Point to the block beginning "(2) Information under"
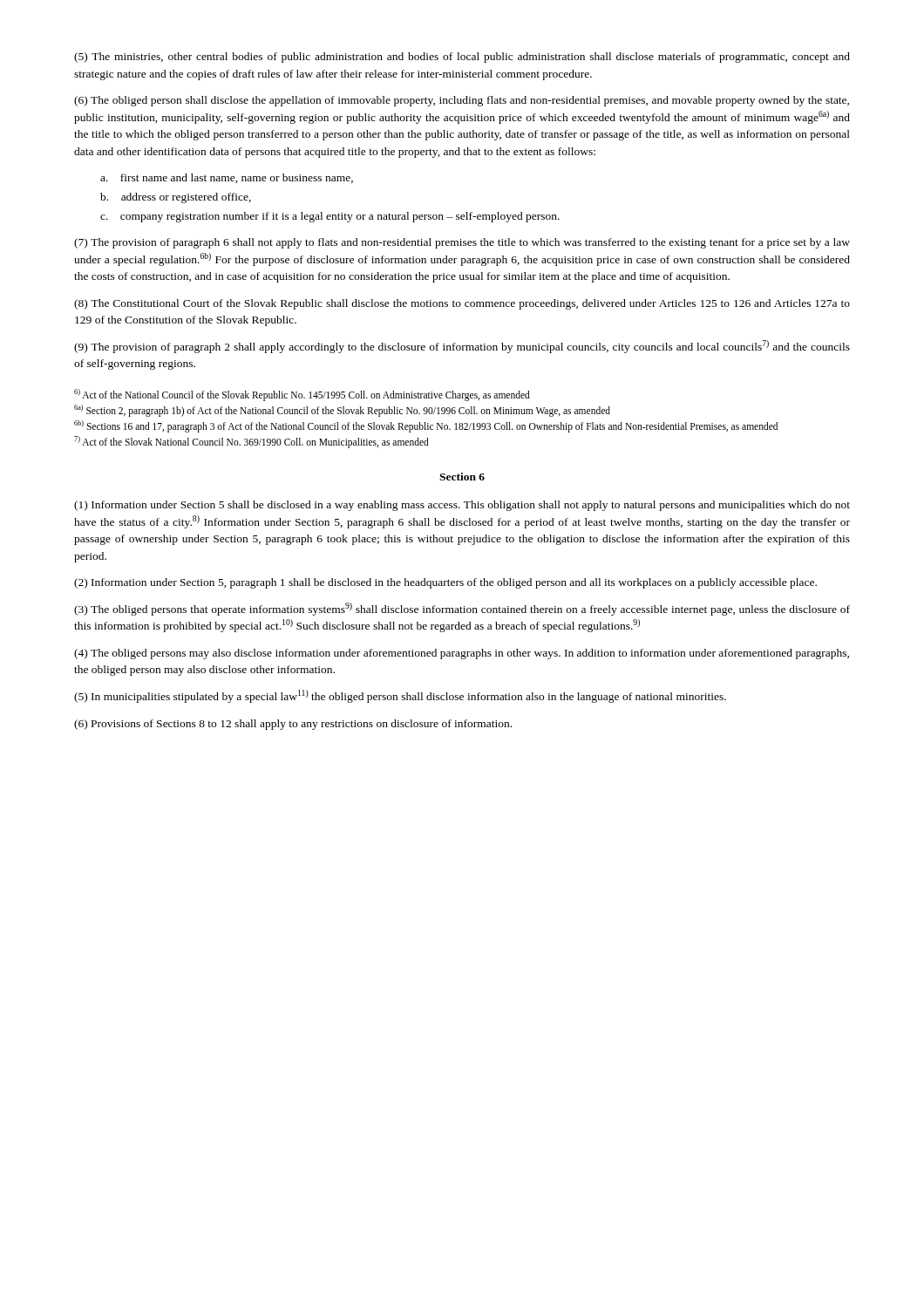924x1308 pixels. coord(462,582)
